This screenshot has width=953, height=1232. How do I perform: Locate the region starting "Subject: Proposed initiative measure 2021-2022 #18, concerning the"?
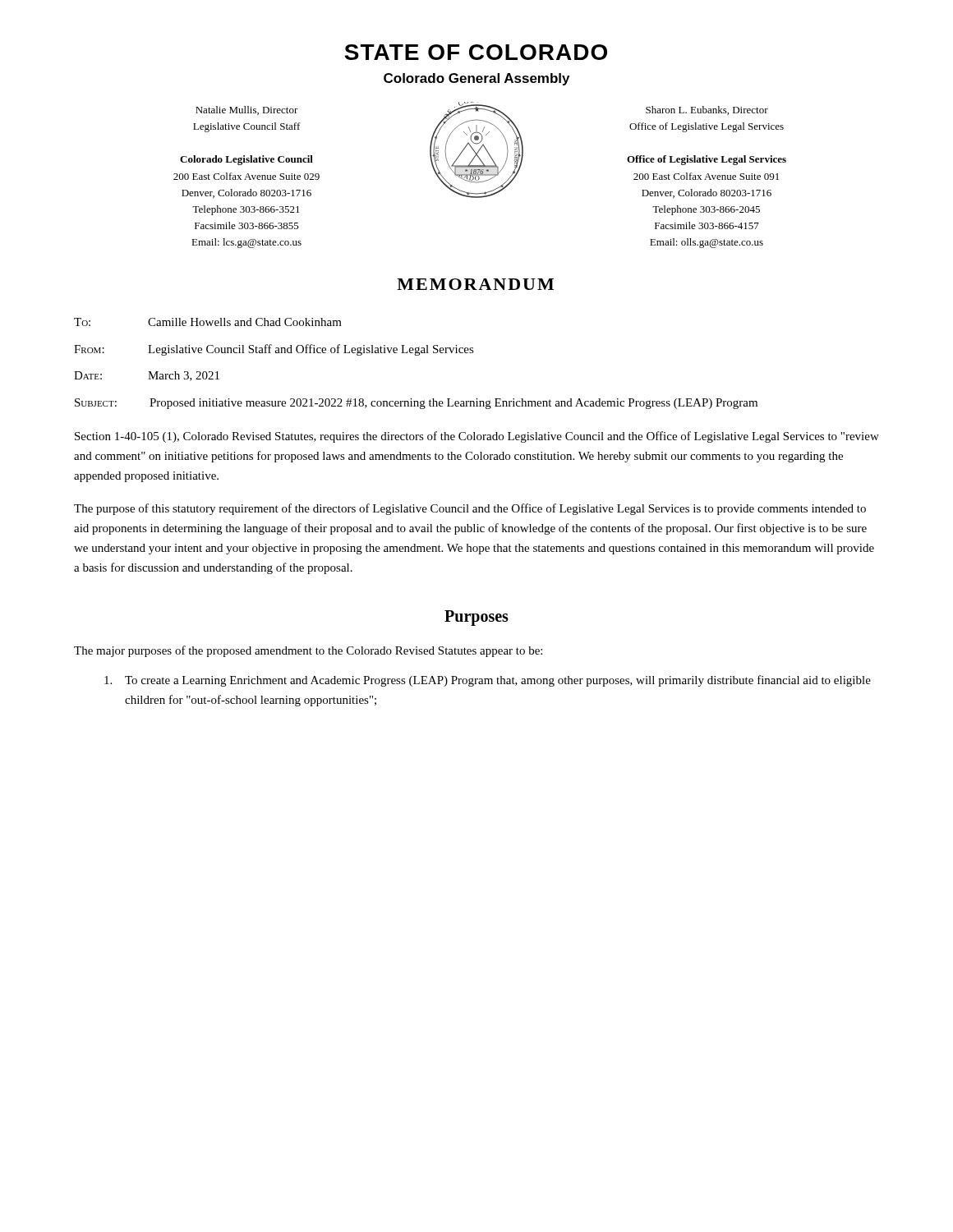tap(476, 402)
